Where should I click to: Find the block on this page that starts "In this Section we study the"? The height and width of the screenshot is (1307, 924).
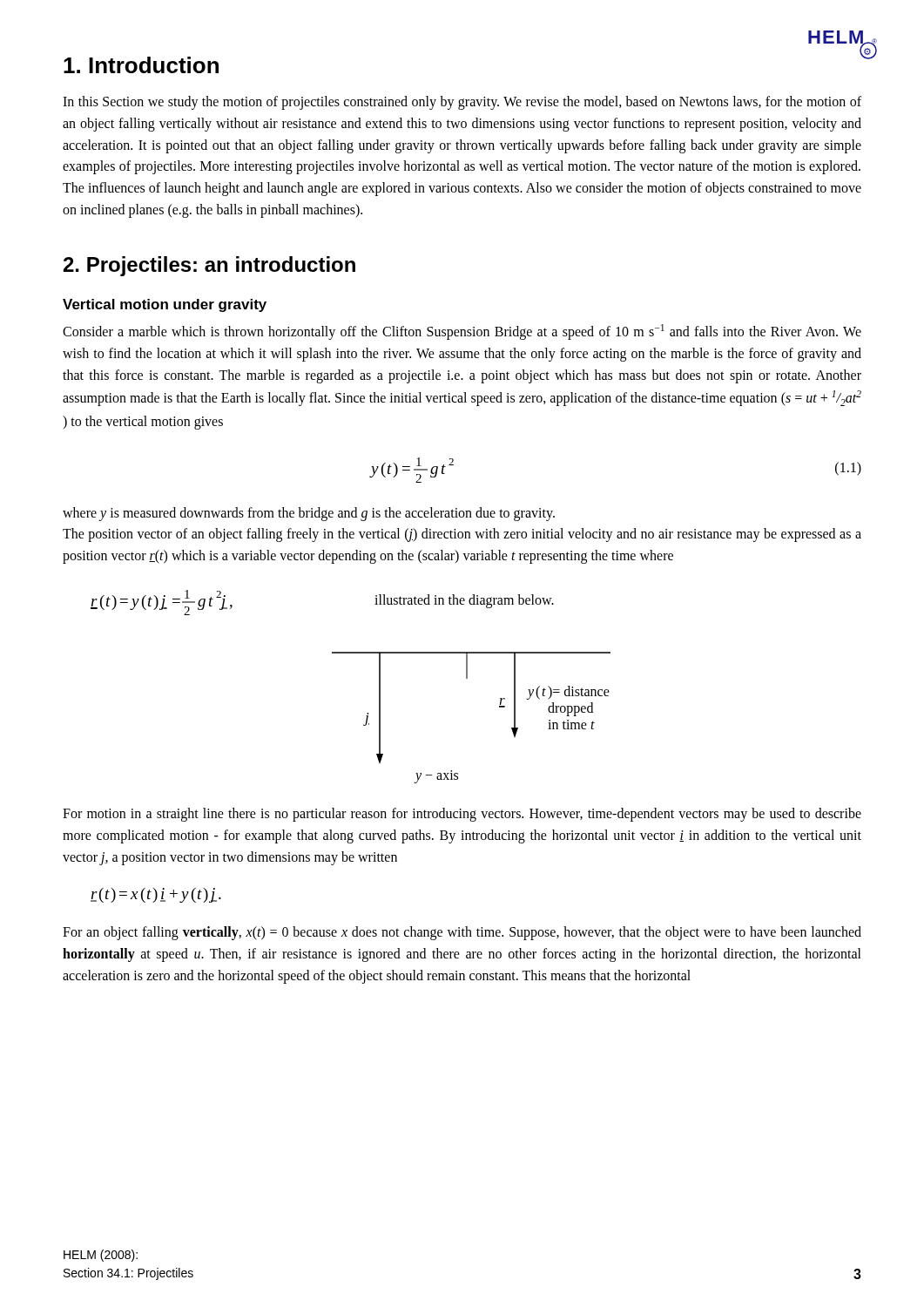(x=462, y=156)
